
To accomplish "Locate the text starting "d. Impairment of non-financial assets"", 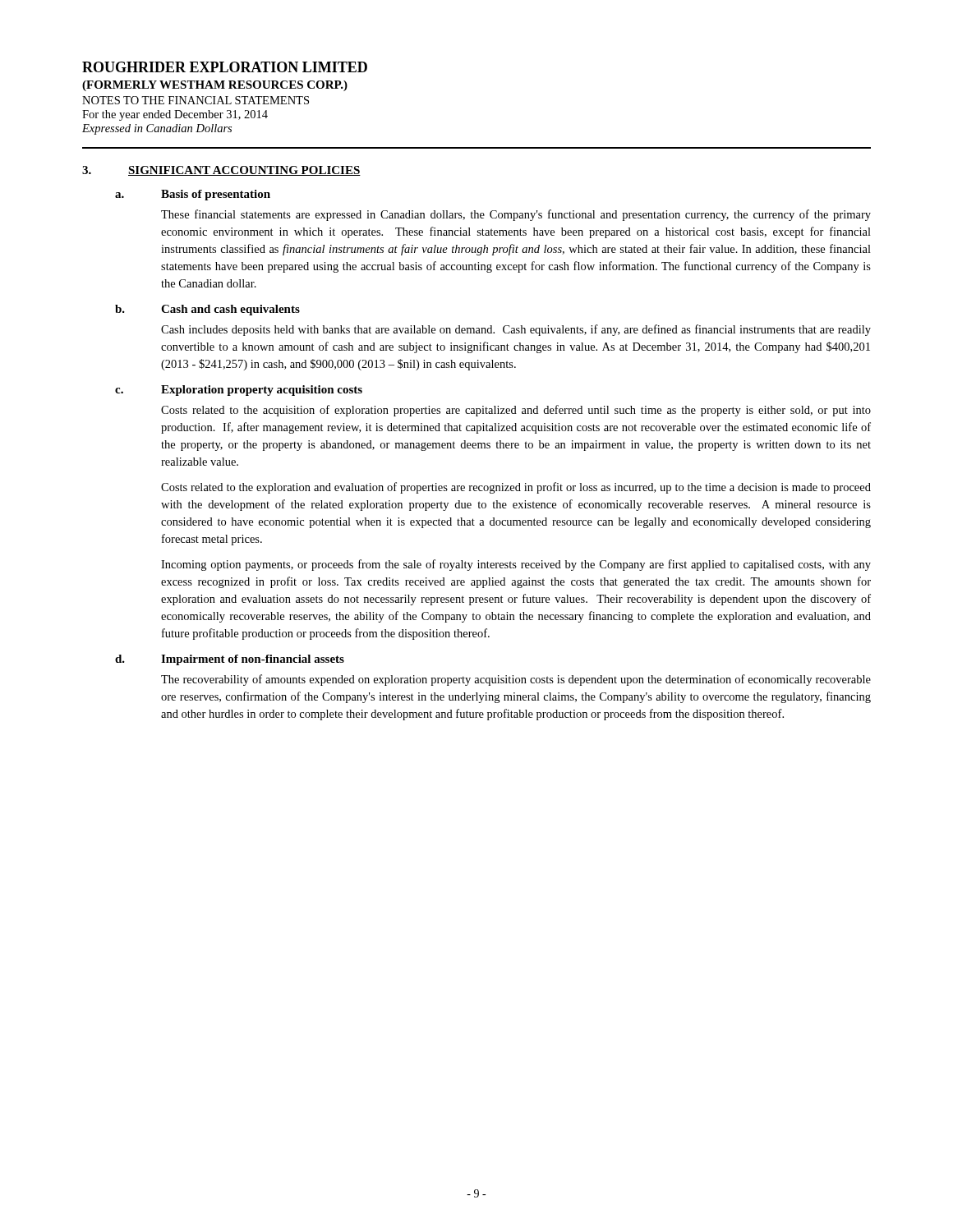I will 213,659.
